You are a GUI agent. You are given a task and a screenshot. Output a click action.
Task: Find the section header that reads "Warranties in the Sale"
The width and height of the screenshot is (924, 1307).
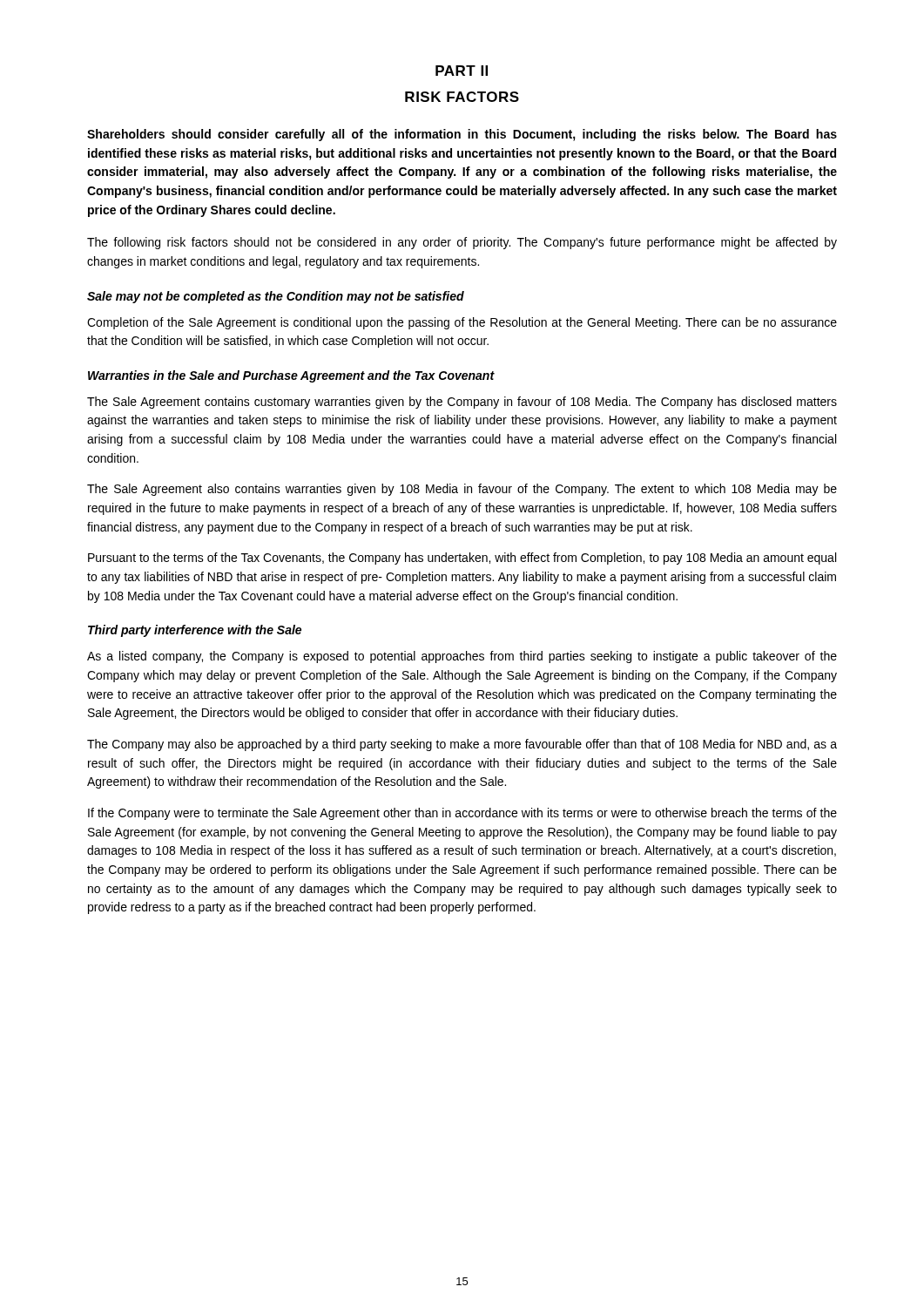(291, 375)
